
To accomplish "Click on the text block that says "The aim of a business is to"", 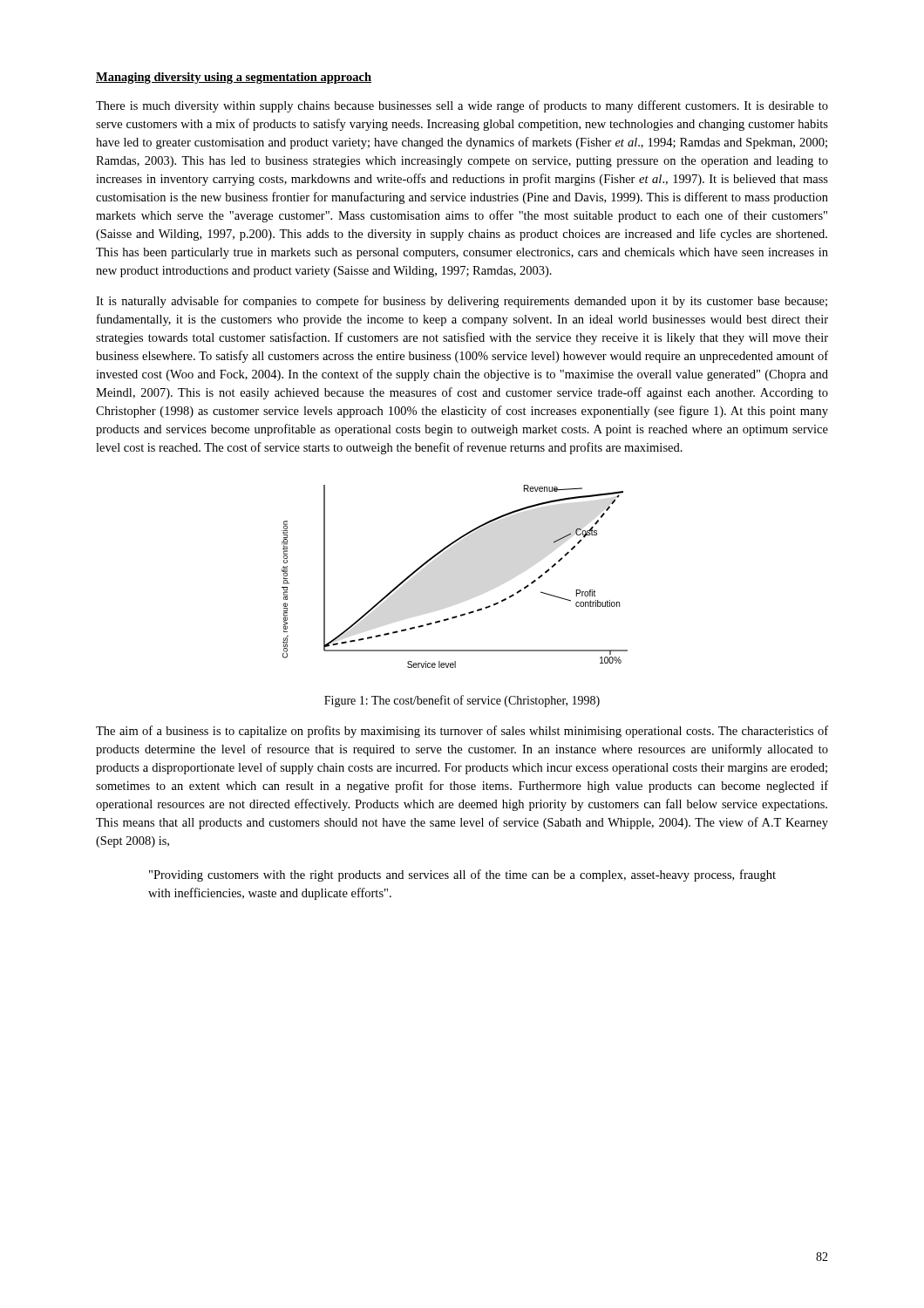I will [x=462, y=786].
